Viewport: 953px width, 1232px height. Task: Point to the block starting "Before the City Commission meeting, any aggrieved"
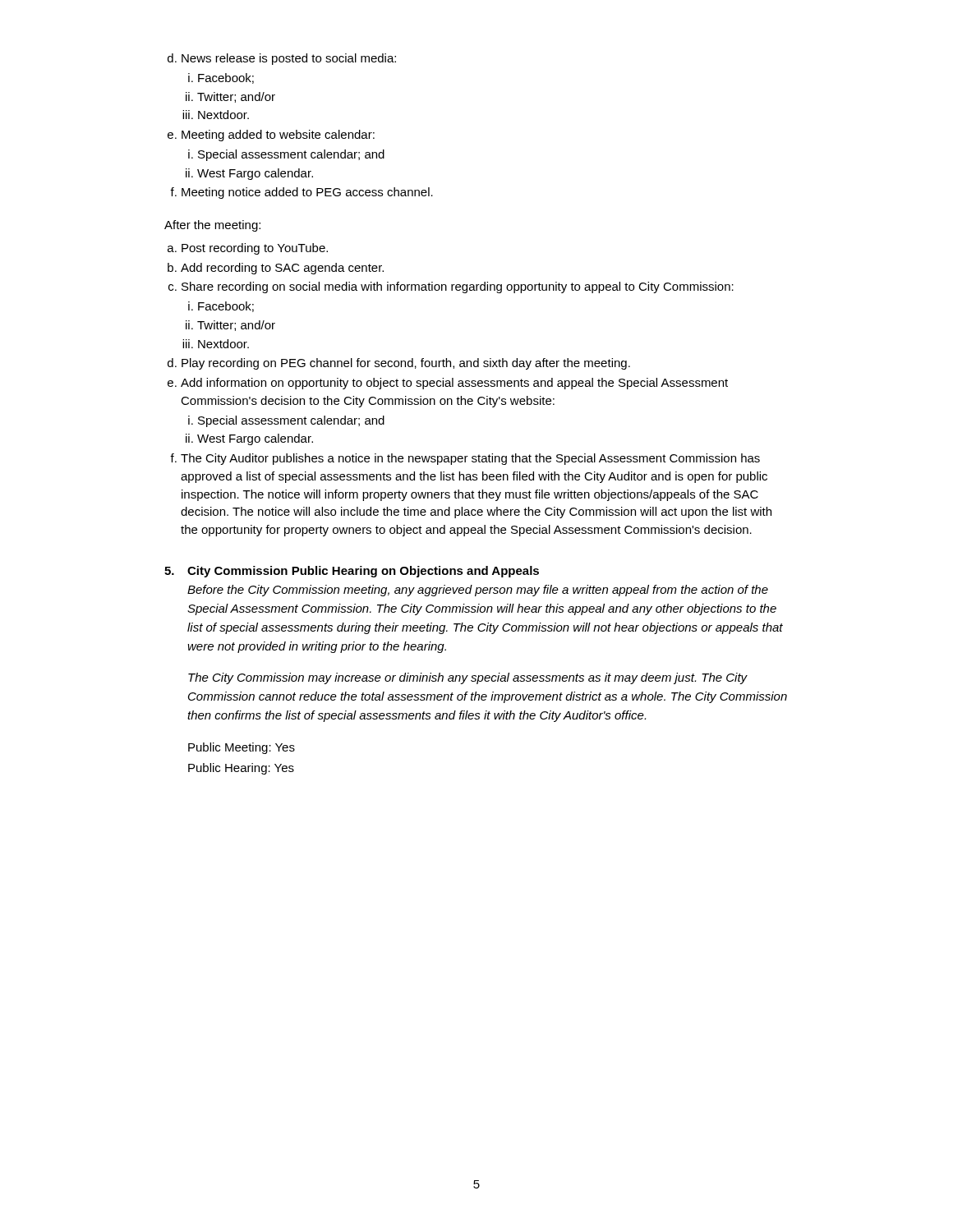[x=485, y=618]
